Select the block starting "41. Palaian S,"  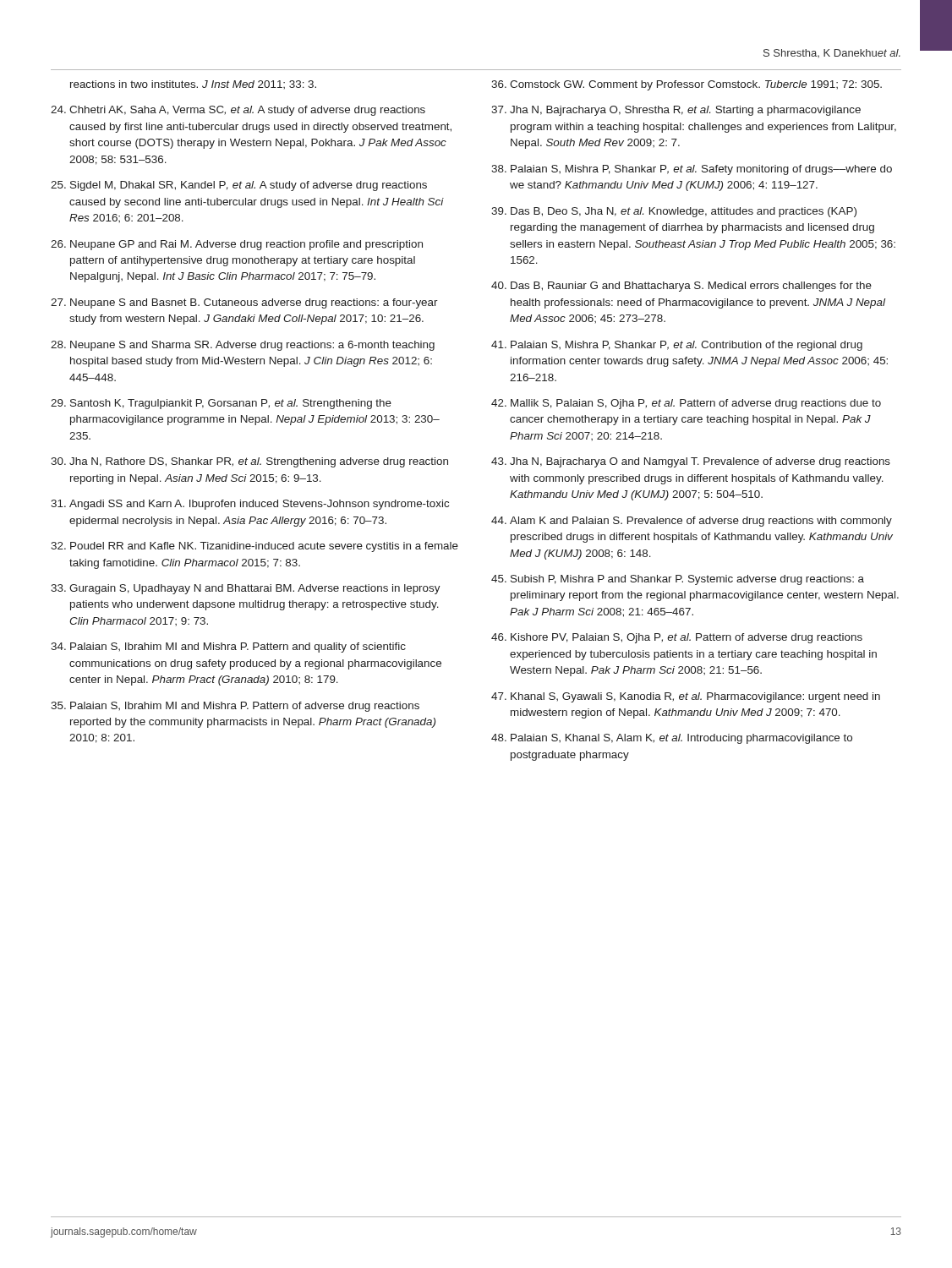coord(696,361)
